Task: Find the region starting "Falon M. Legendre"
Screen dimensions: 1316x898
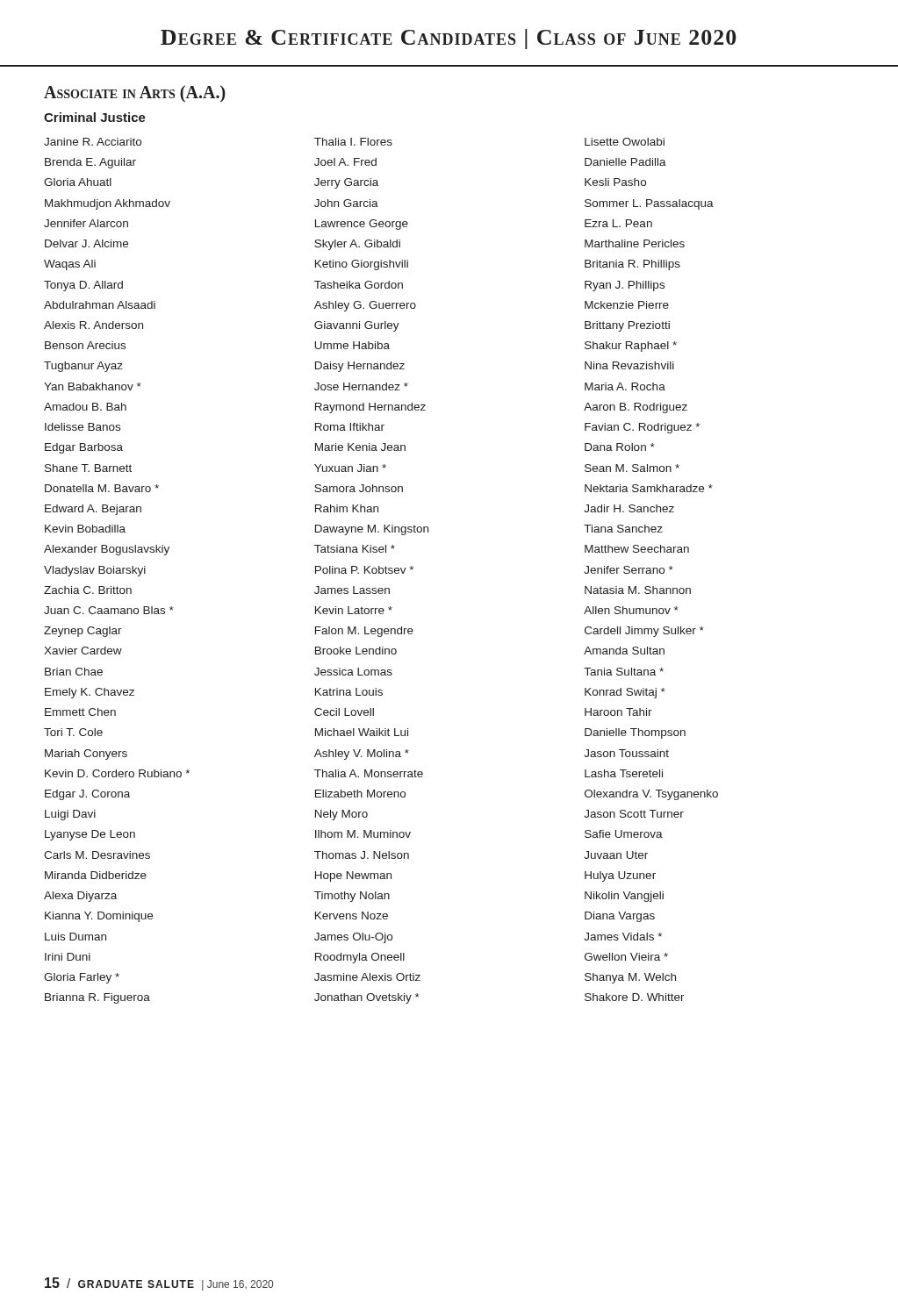Action: (364, 631)
